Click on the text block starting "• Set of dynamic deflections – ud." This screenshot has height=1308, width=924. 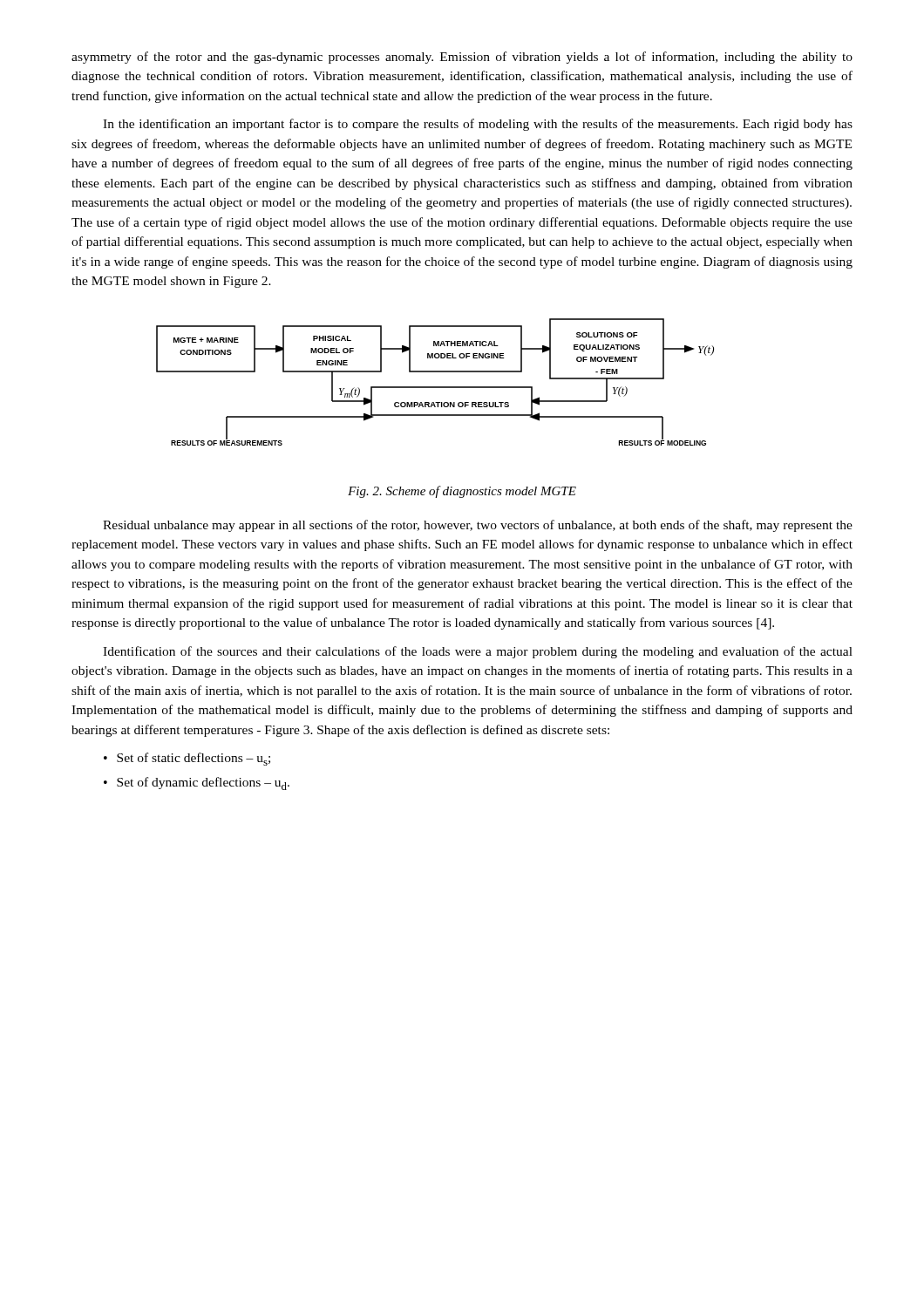[197, 783]
